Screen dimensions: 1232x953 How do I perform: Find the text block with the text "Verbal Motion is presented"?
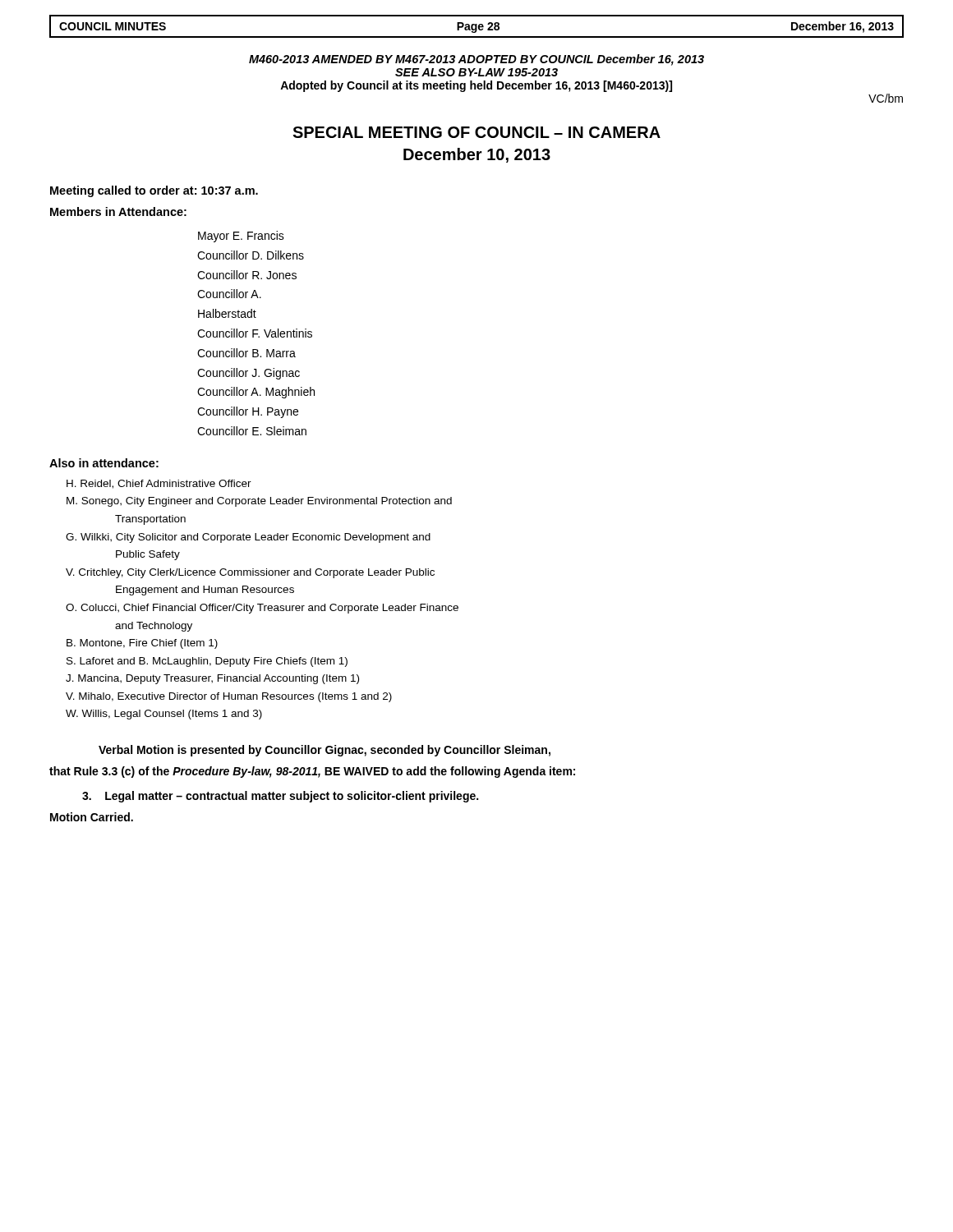pos(476,761)
